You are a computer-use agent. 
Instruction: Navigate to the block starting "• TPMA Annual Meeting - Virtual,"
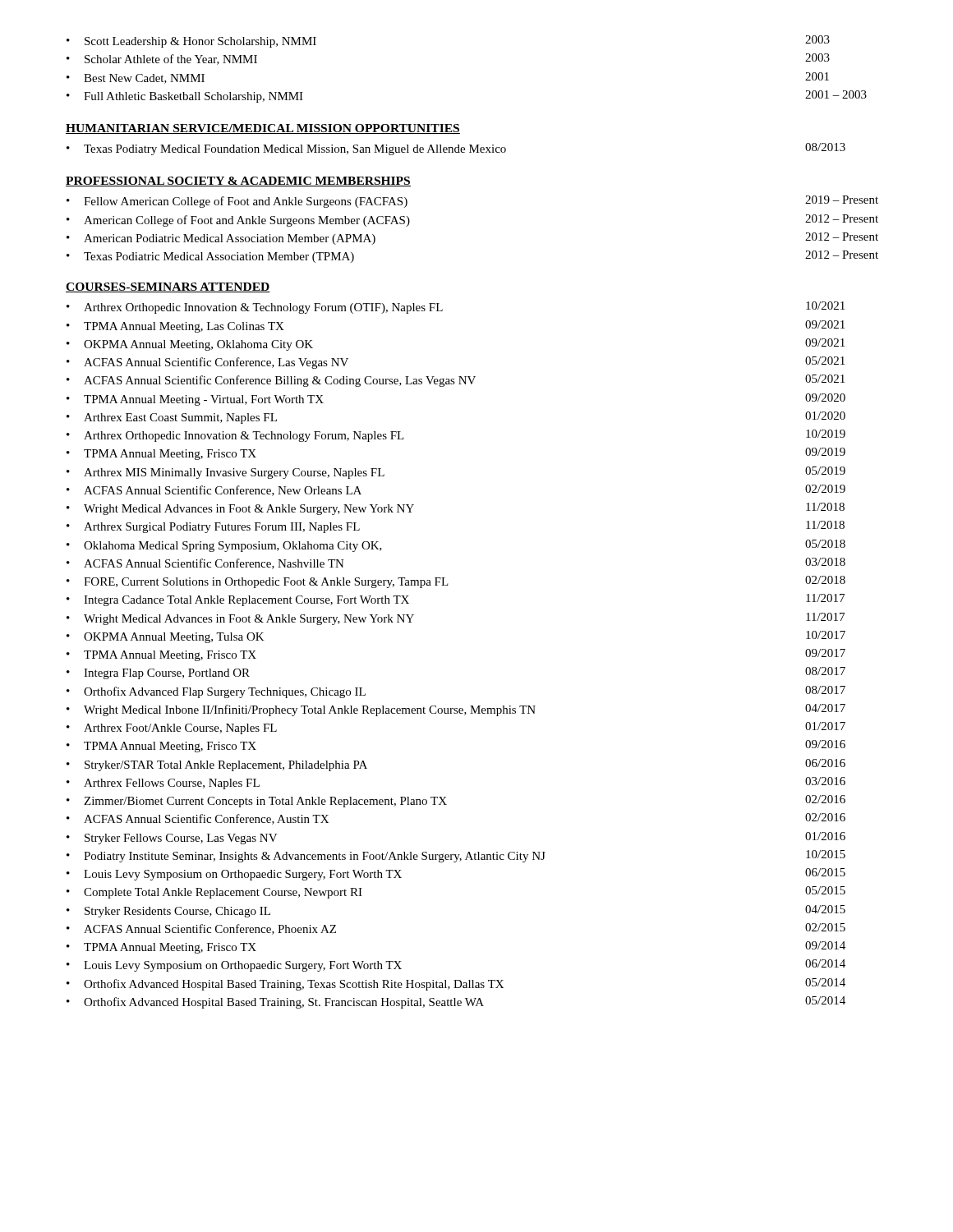tap(198, 400)
